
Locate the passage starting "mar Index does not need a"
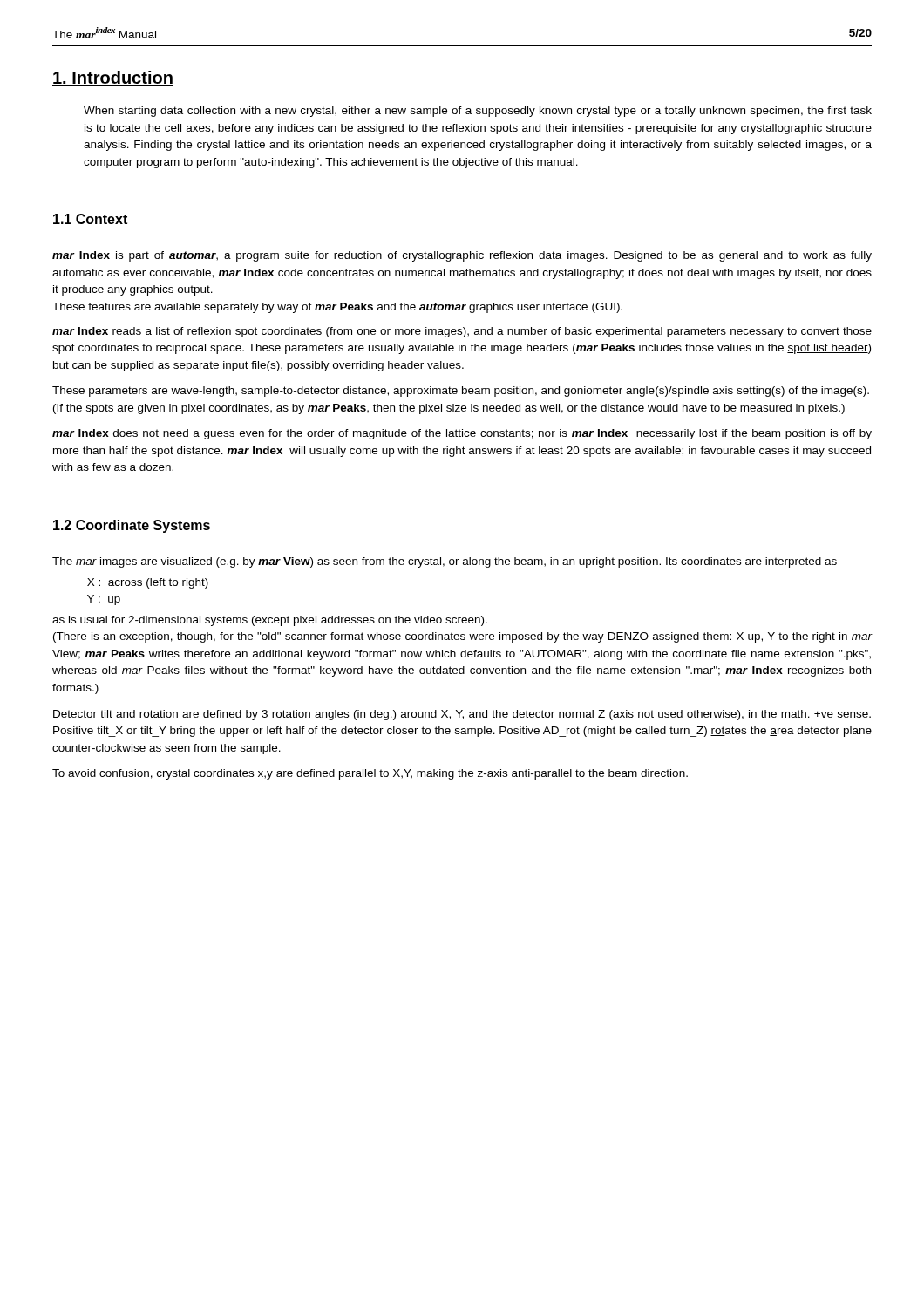(462, 451)
